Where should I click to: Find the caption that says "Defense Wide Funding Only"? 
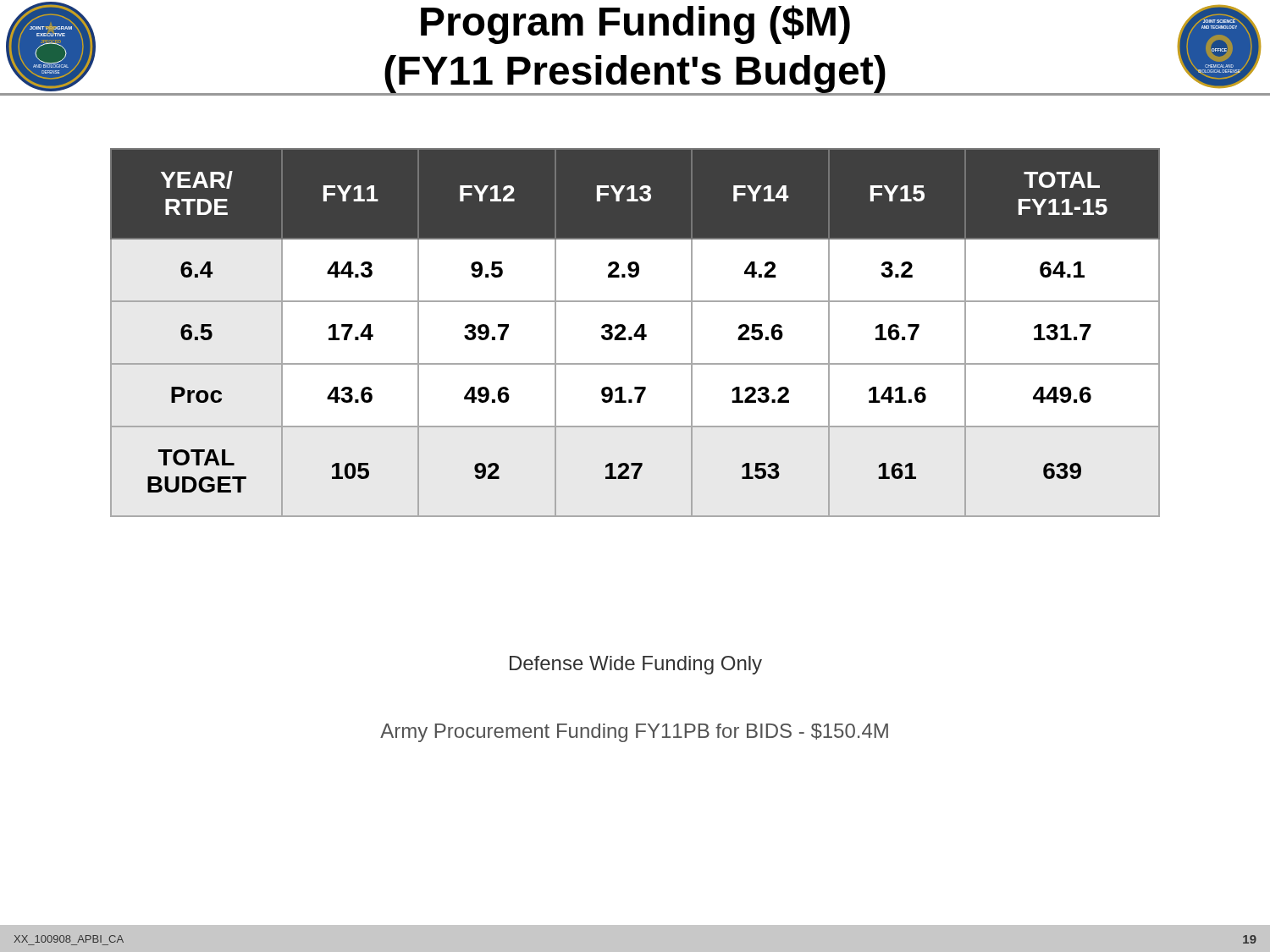click(x=635, y=663)
